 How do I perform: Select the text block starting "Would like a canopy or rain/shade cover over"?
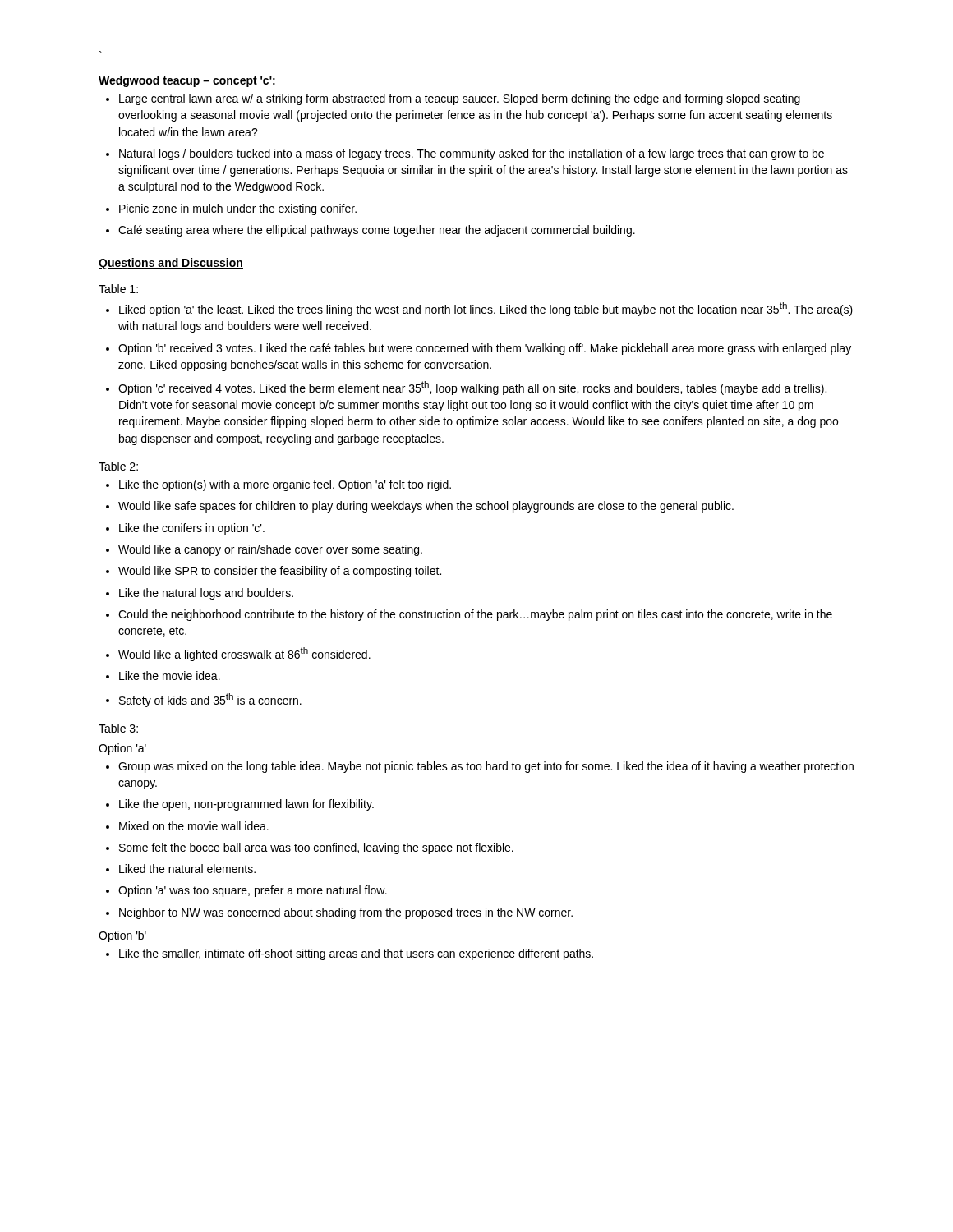271,549
